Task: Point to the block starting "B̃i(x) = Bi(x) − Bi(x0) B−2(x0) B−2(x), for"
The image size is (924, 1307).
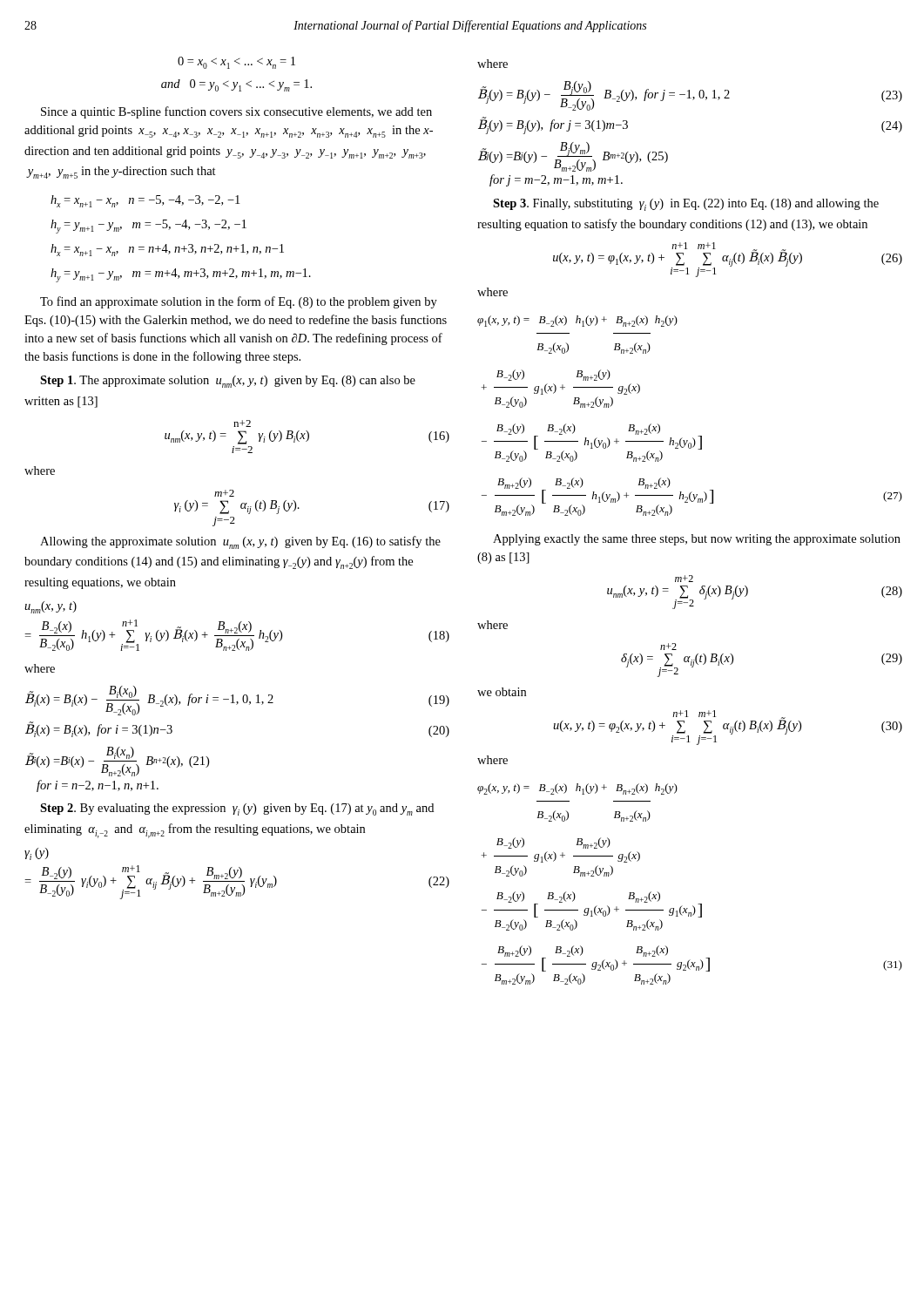Action: (237, 700)
